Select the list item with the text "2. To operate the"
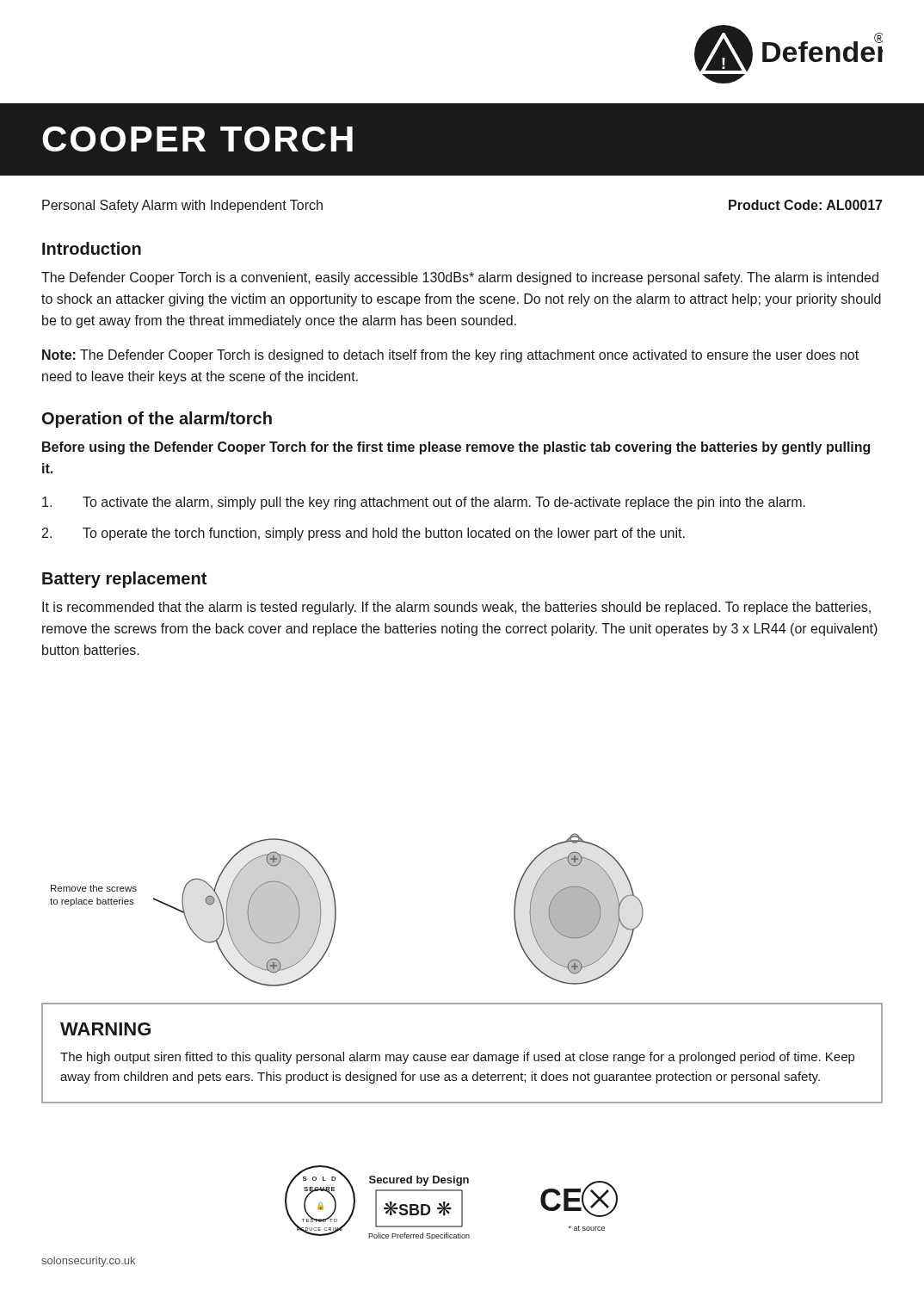Screen dimensions: 1291x924 (x=462, y=534)
